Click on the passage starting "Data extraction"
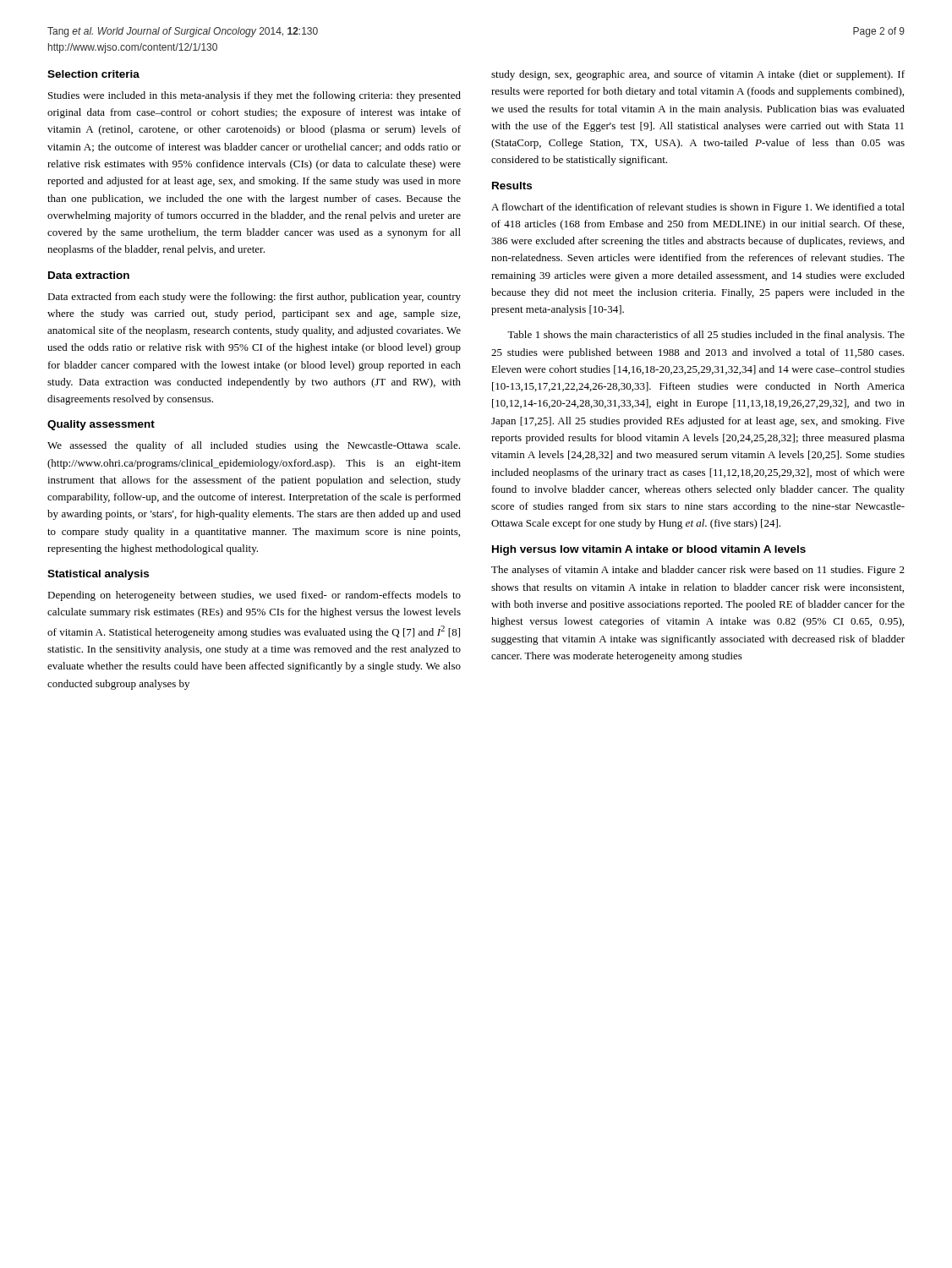This screenshot has width=952, height=1268. coord(89,275)
